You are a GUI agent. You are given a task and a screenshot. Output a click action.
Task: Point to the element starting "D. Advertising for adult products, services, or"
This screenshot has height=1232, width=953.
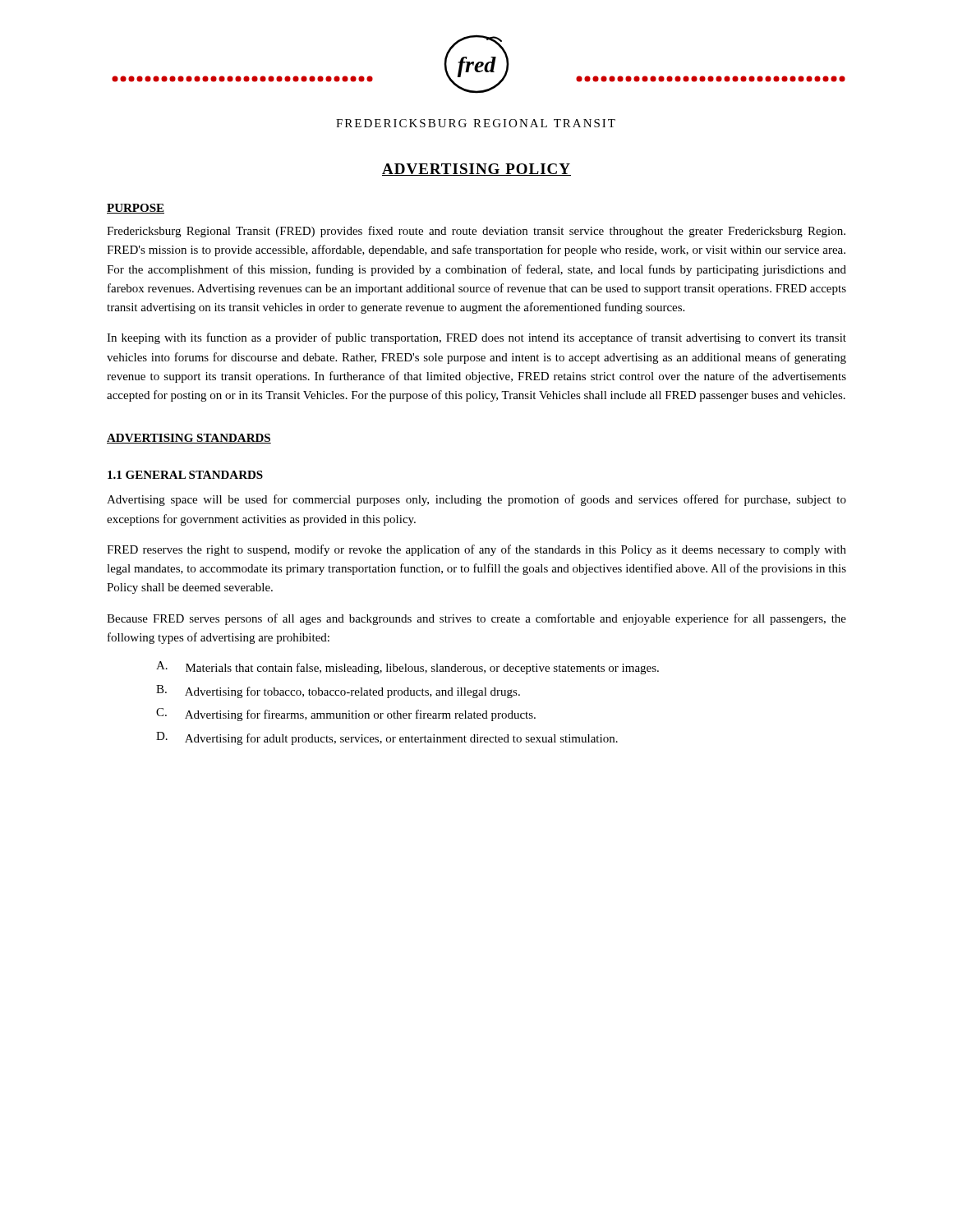tap(501, 738)
